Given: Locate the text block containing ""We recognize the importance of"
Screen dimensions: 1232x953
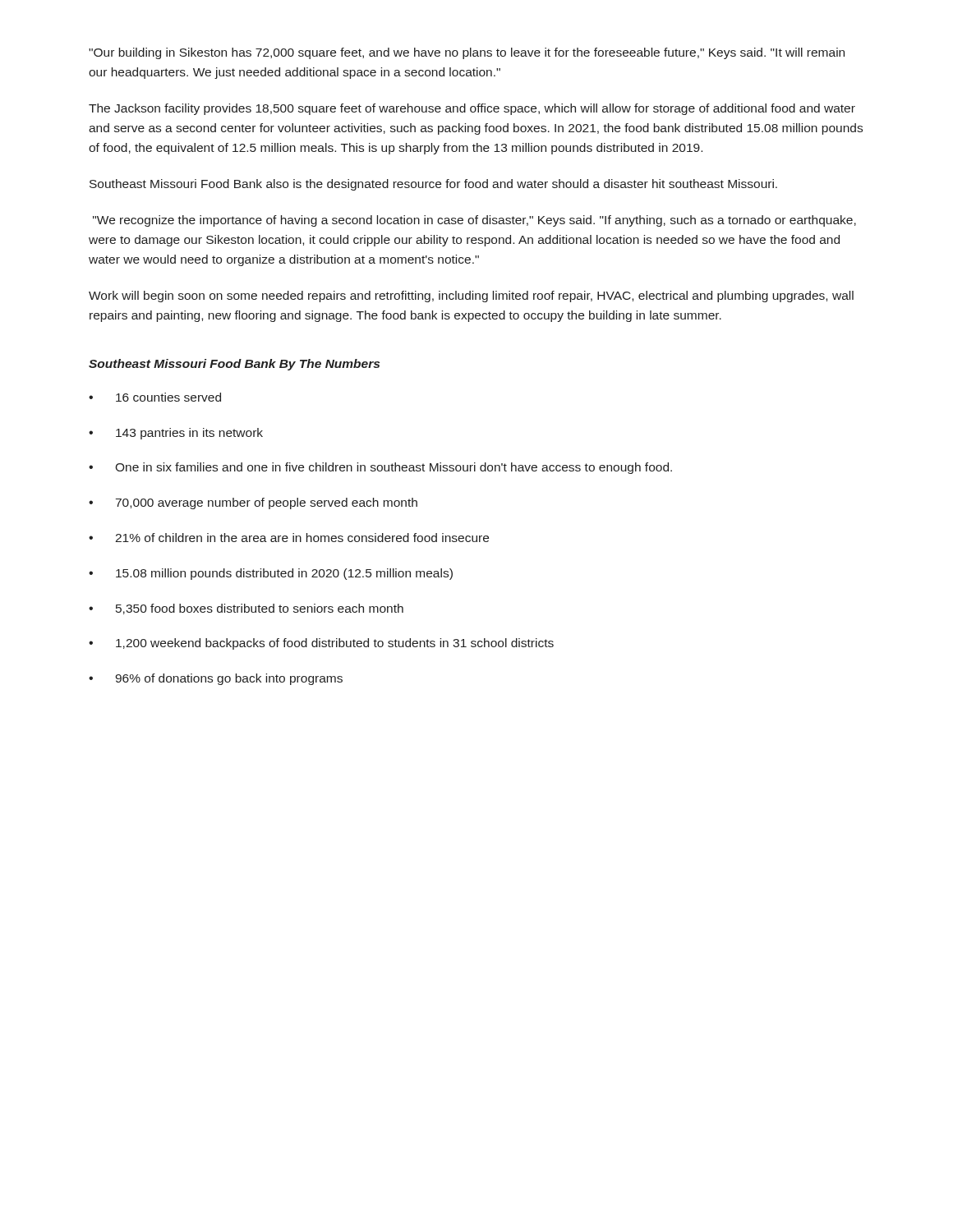Looking at the screenshot, I should (x=473, y=240).
